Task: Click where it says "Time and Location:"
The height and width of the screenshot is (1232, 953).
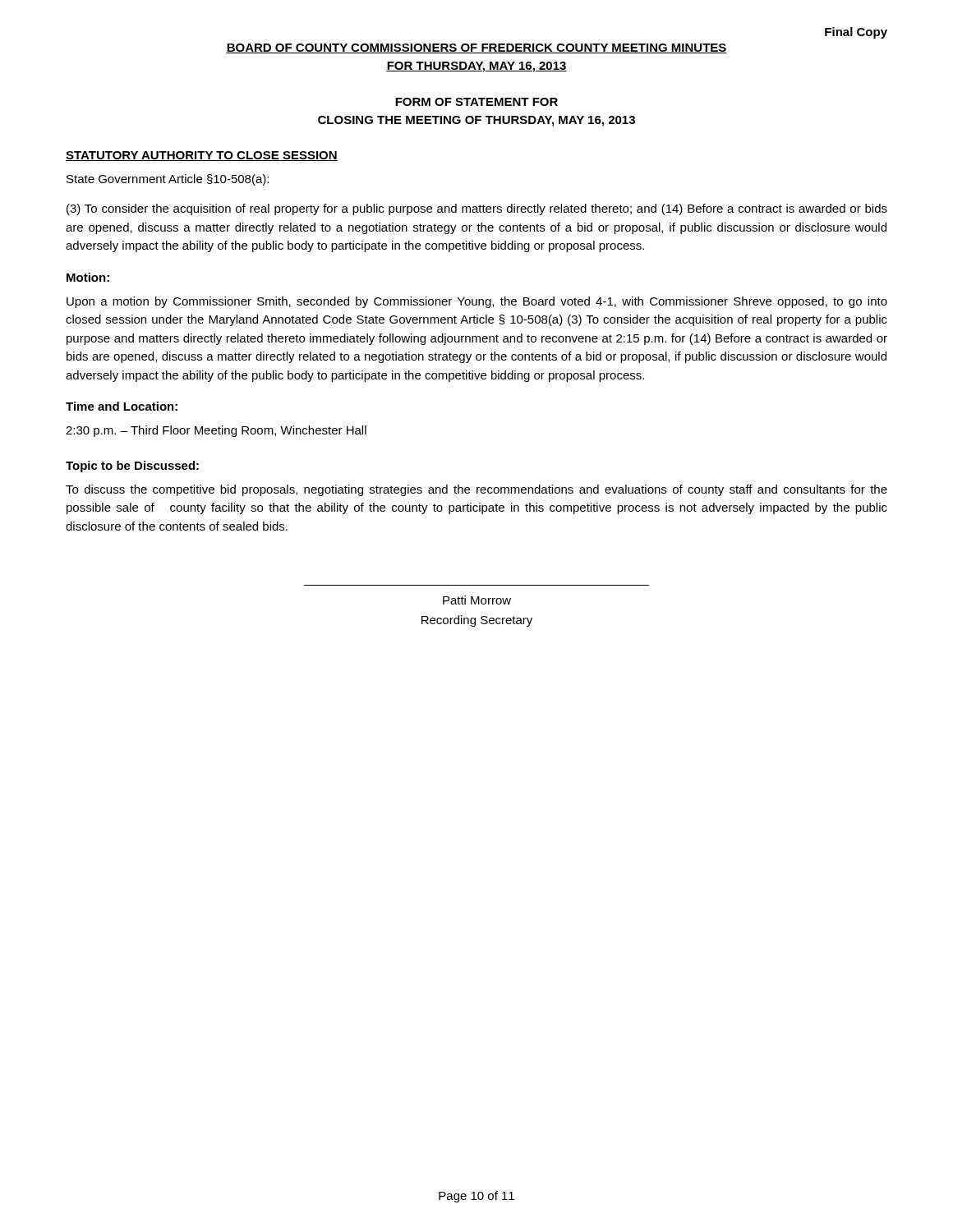Action: [122, 406]
